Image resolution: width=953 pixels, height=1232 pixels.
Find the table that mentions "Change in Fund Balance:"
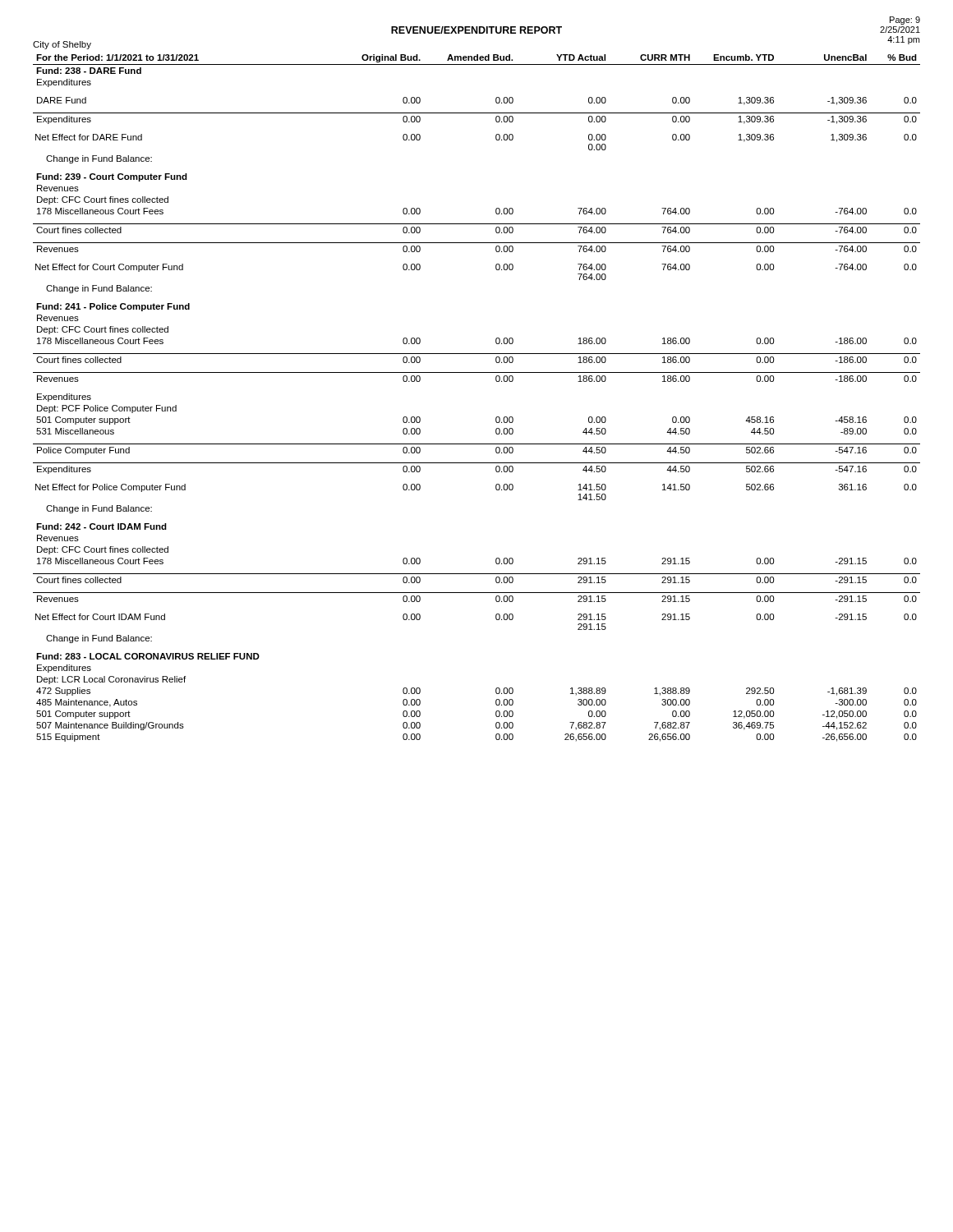(x=476, y=397)
